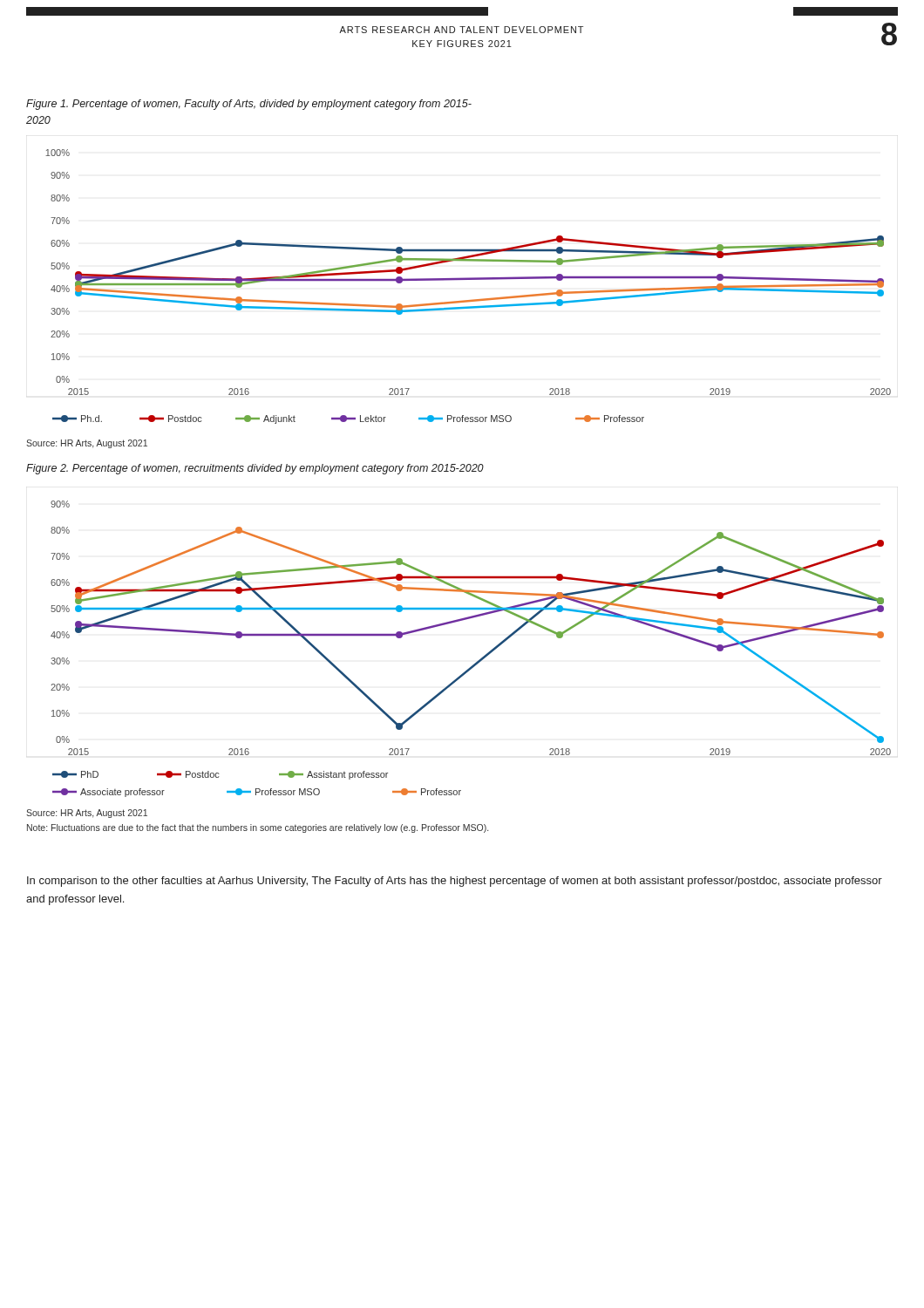Click the caption that begins "Figure 1. Percentage of women, Faculty of Arts,"

click(x=249, y=112)
